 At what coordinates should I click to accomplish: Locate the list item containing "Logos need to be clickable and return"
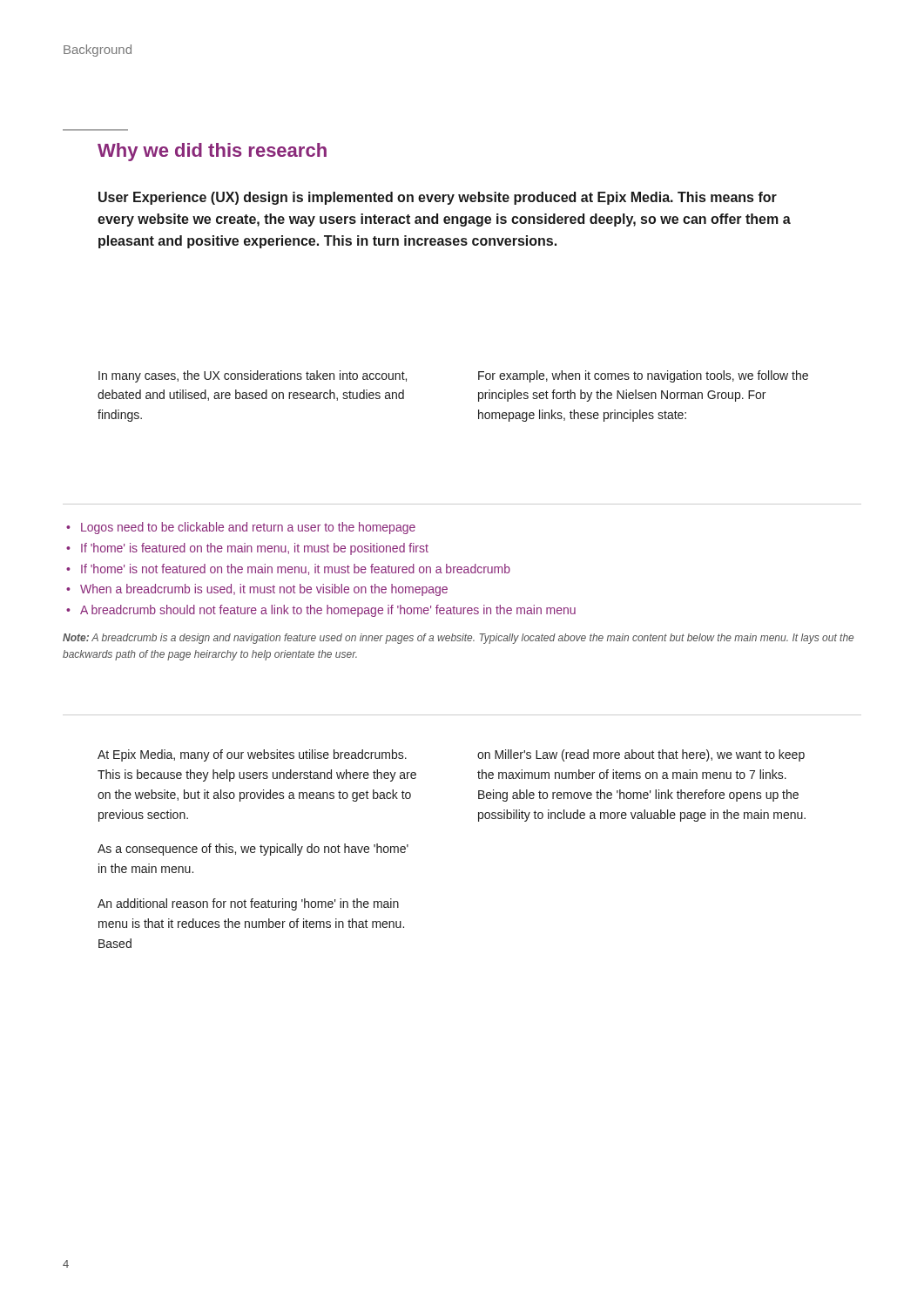click(248, 527)
